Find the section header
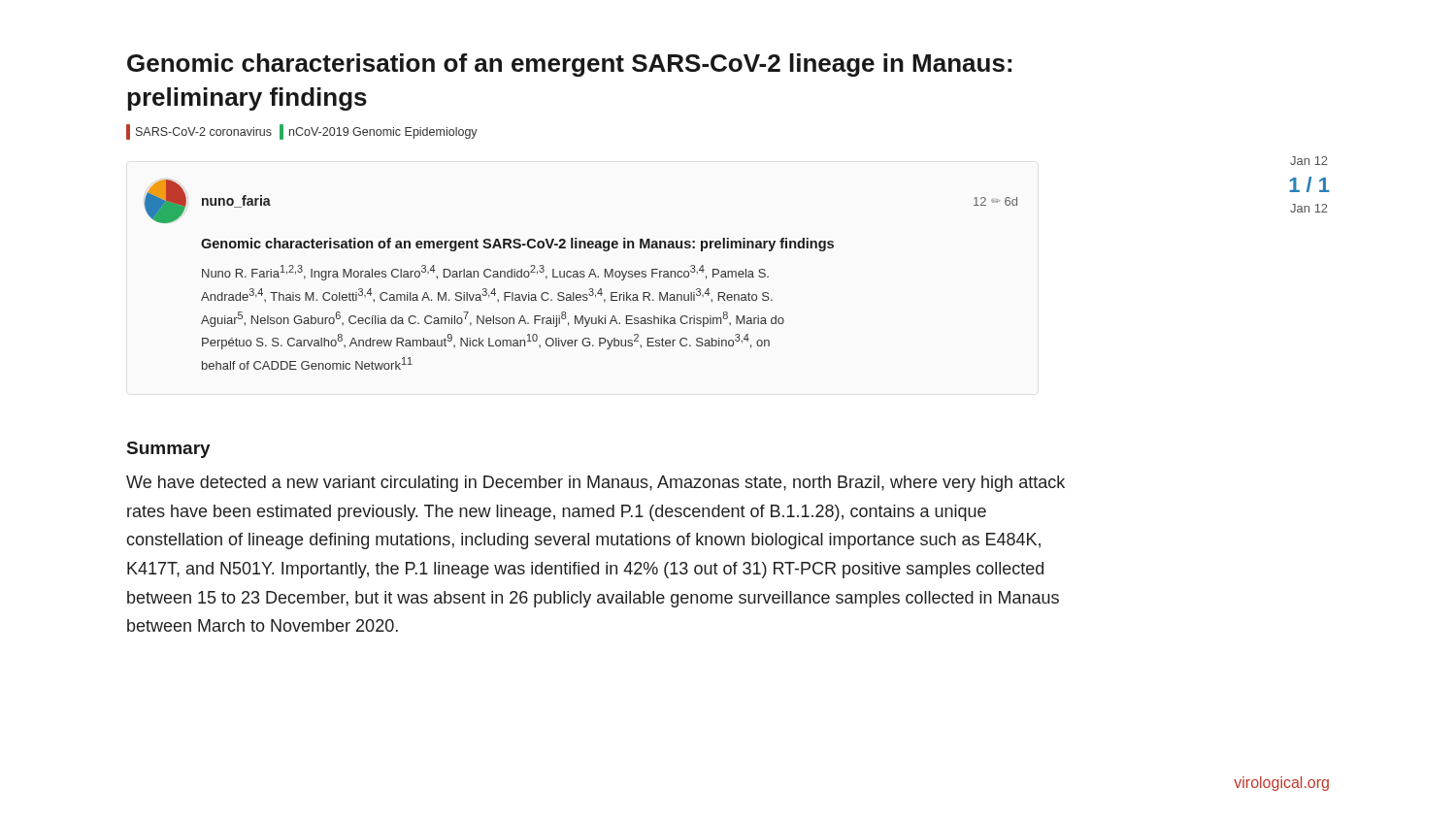Viewport: 1456px width, 819px height. [x=636, y=448]
